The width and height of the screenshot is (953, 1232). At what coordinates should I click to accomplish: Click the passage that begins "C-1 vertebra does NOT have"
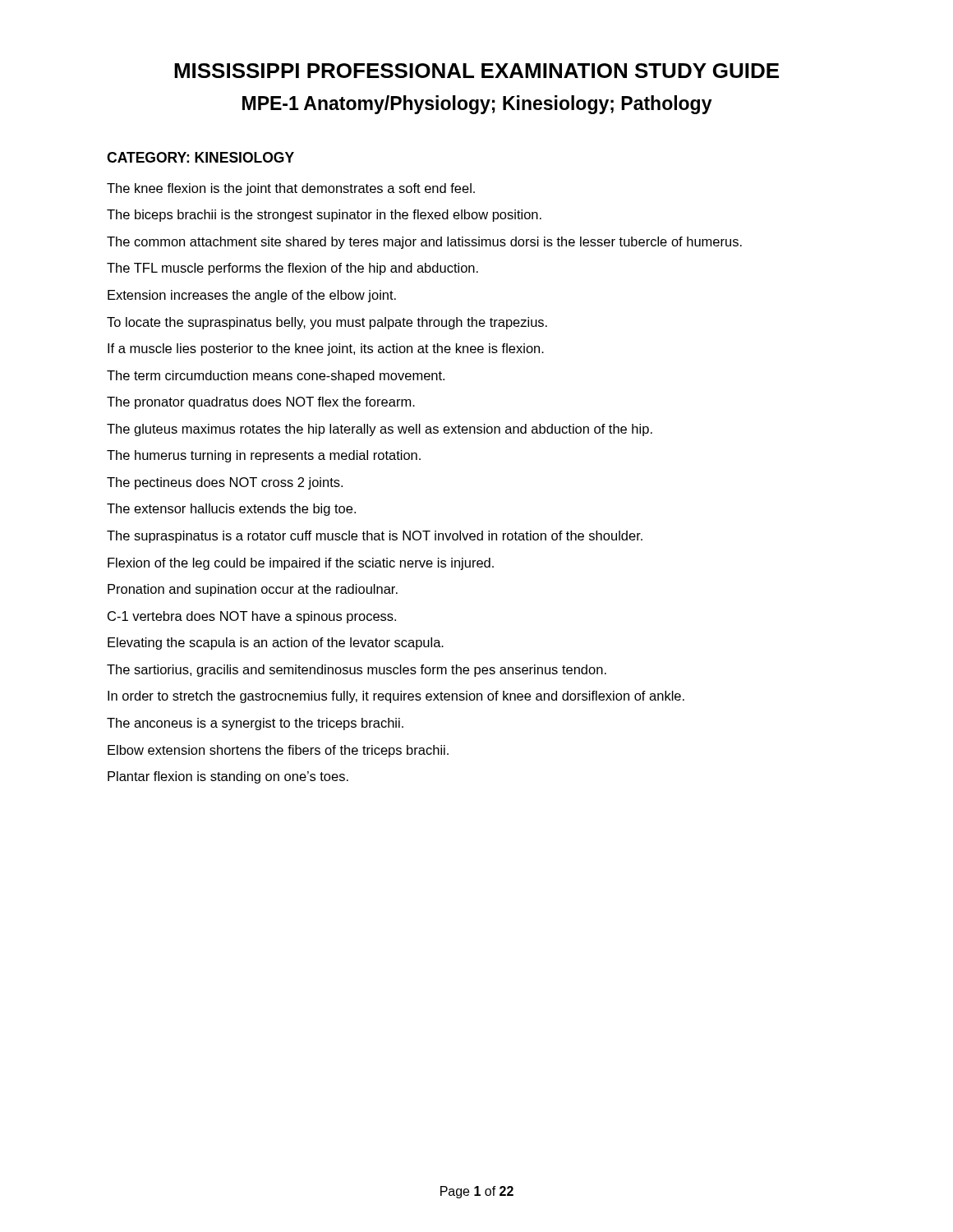pyautogui.click(x=252, y=616)
